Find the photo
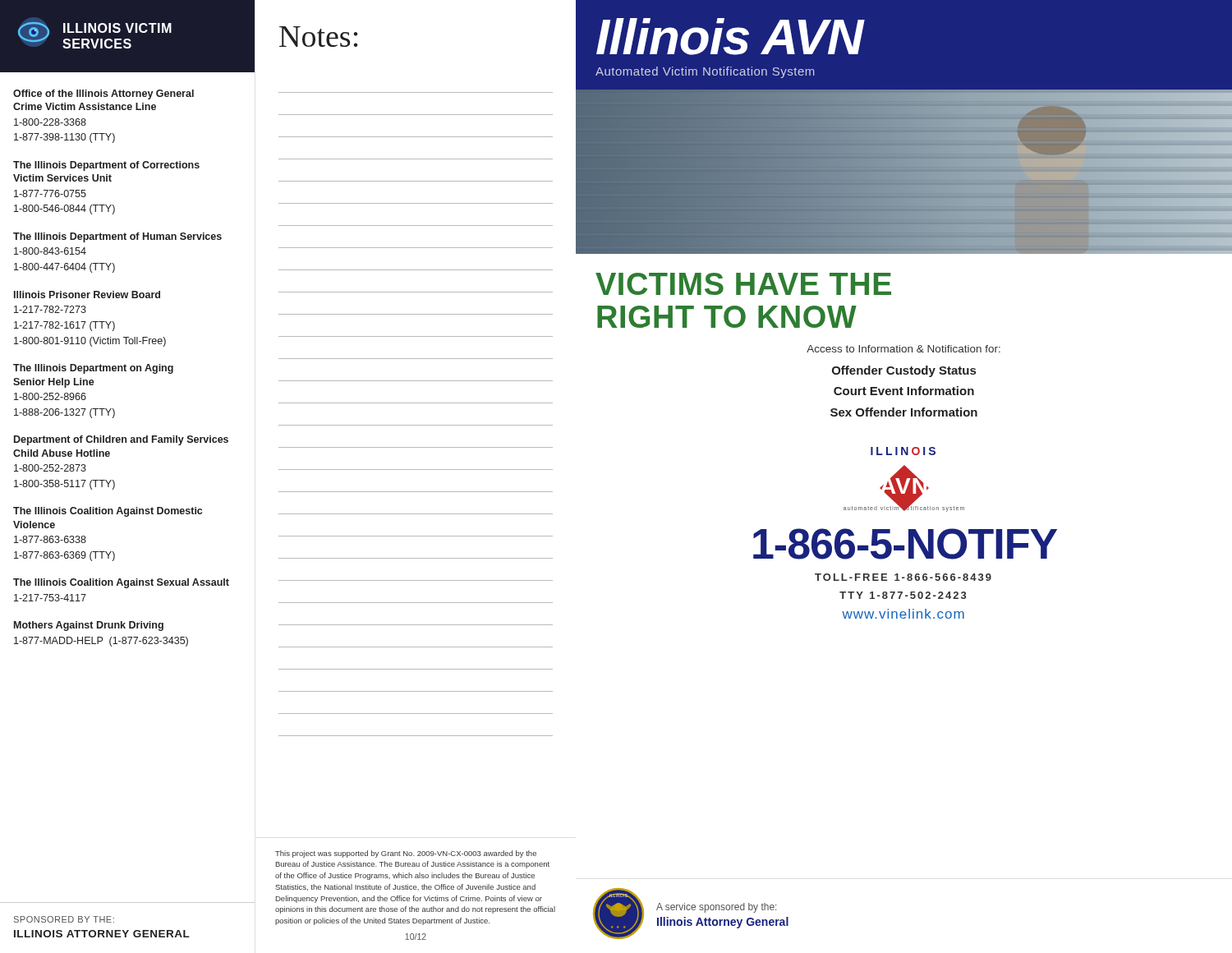1232x953 pixels. [x=904, y=172]
